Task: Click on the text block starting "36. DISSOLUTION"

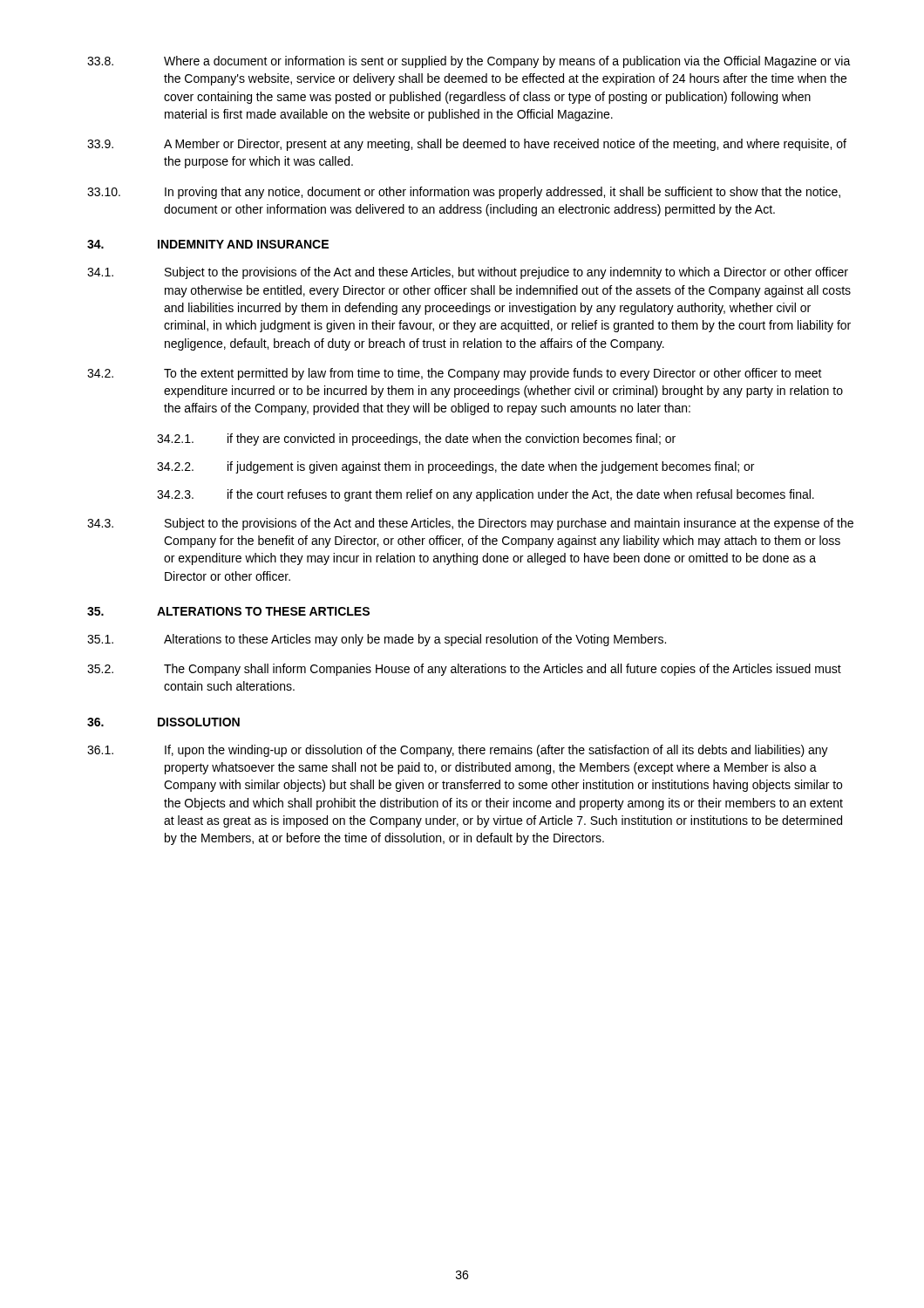Action: [163, 722]
